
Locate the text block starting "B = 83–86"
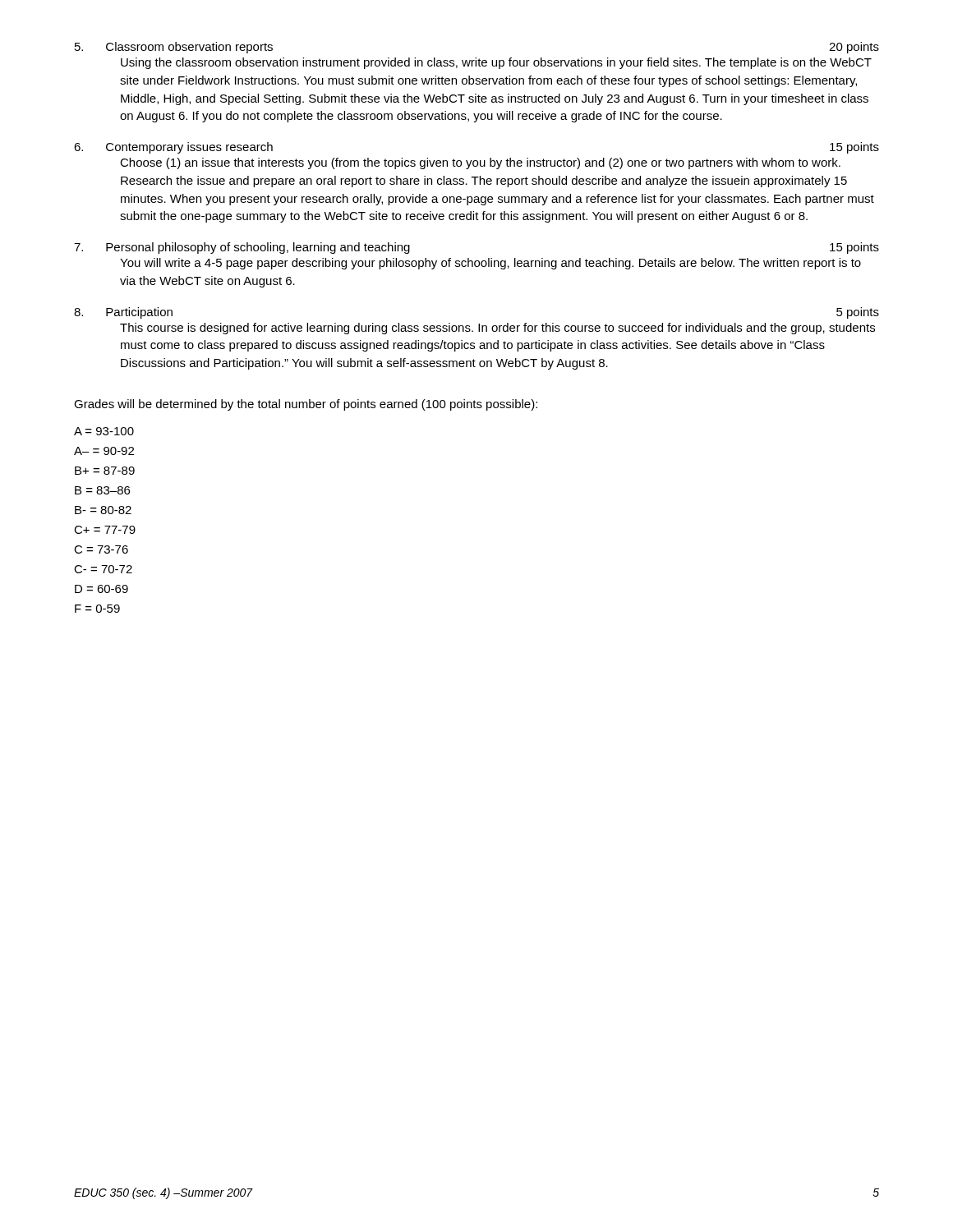[x=102, y=490]
